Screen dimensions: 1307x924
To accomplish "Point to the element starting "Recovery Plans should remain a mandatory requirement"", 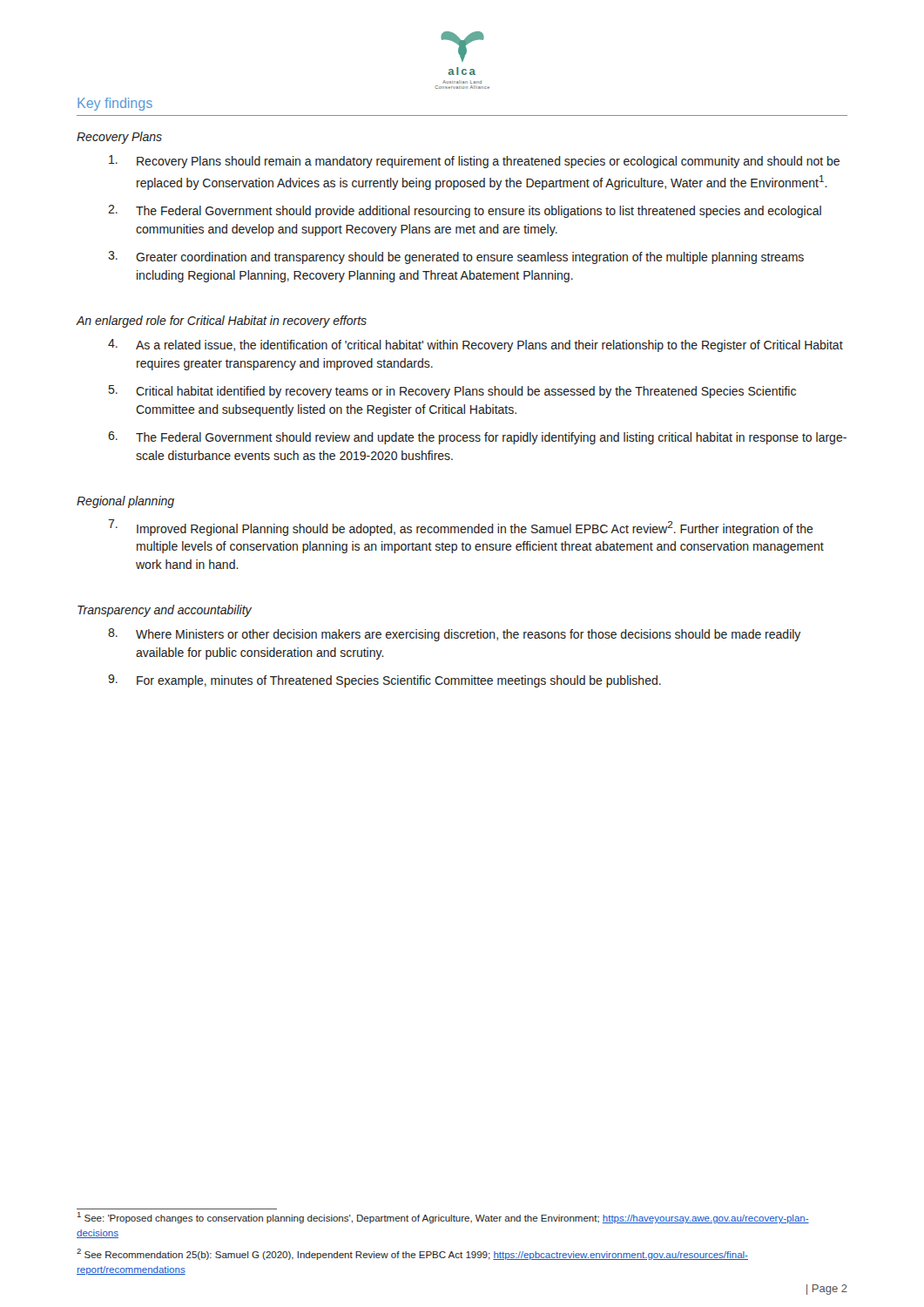I will pos(478,172).
